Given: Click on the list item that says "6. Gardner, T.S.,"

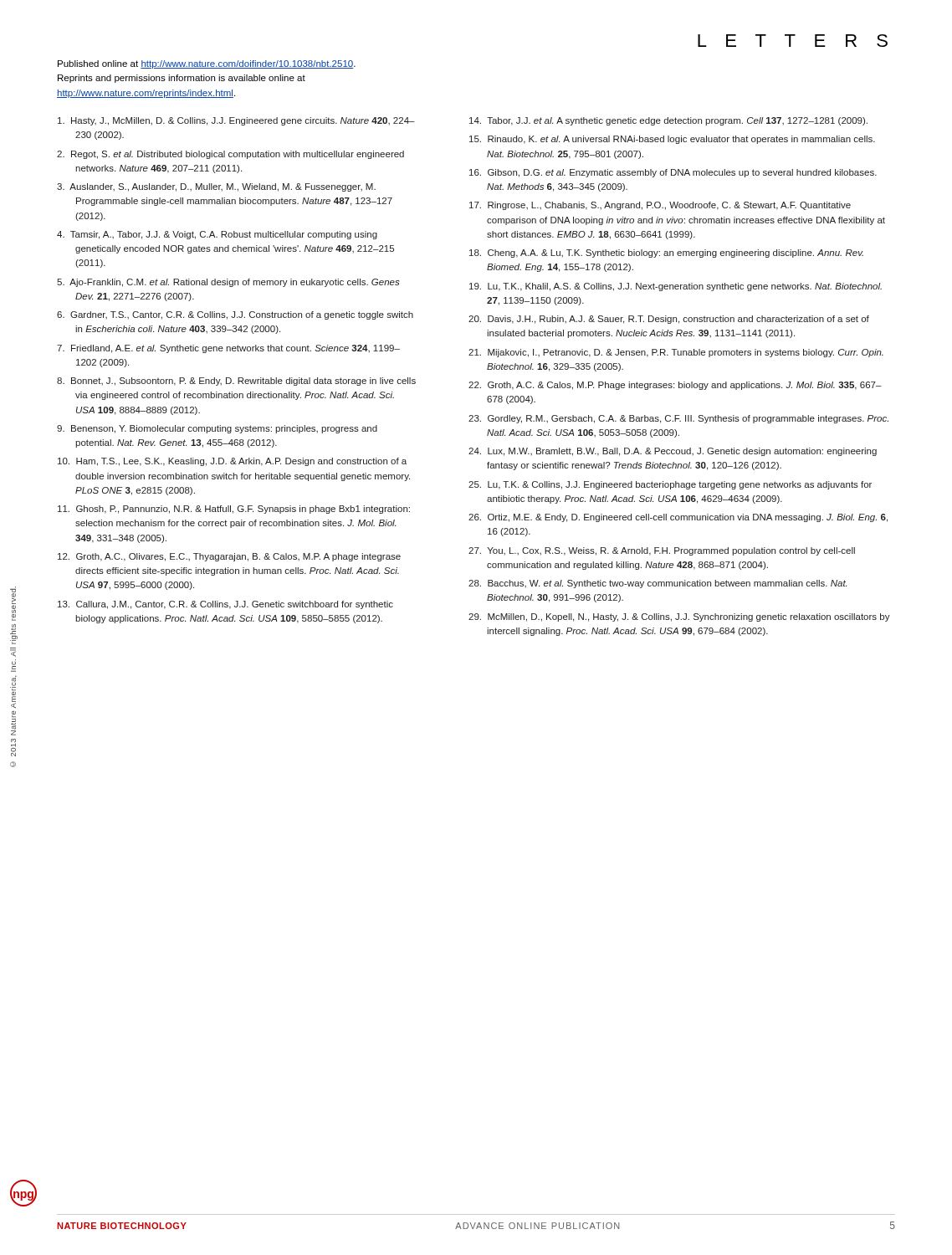Looking at the screenshot, I should tap(235, 322).
